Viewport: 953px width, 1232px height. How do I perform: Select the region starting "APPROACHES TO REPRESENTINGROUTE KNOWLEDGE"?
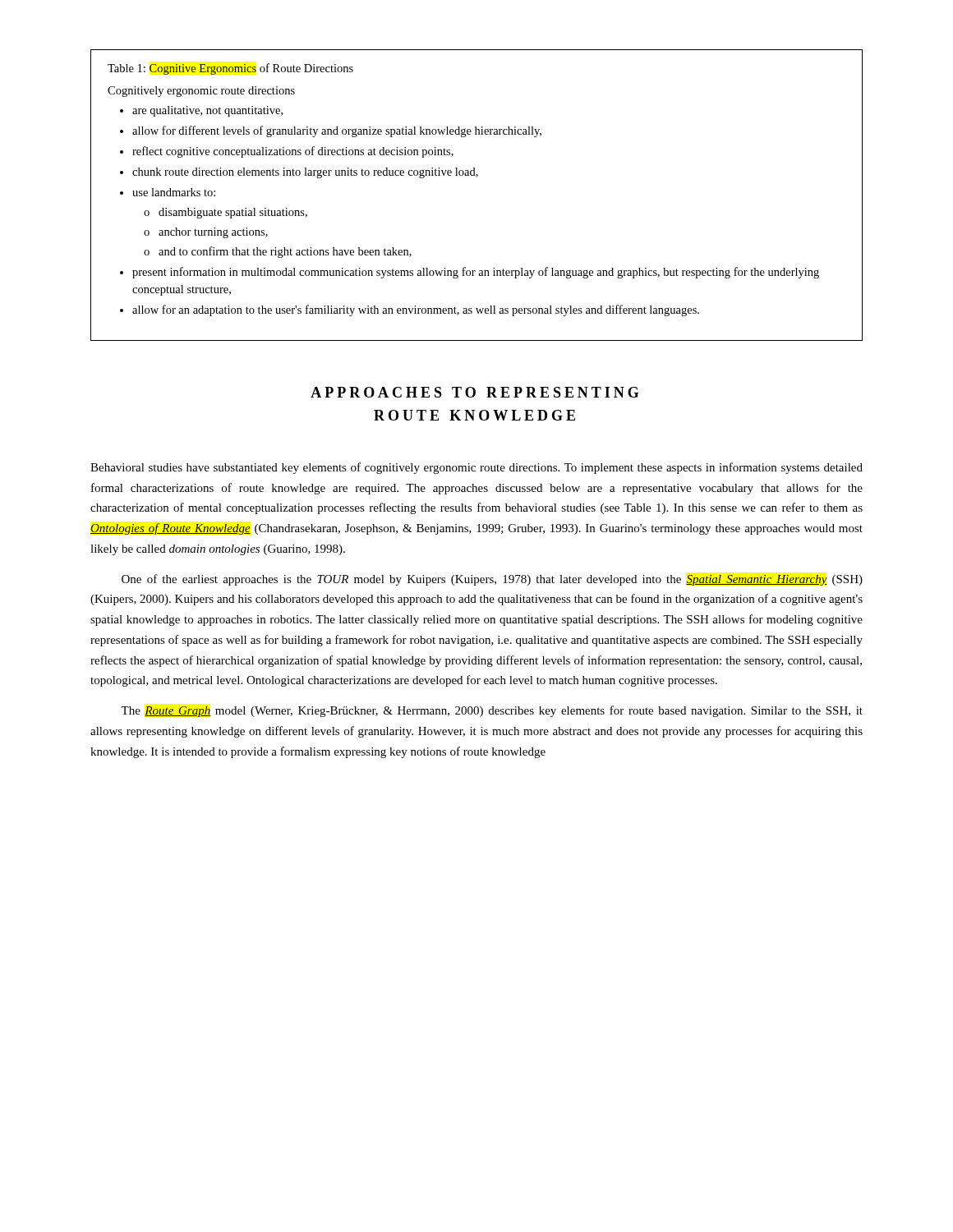coord(476,404)
